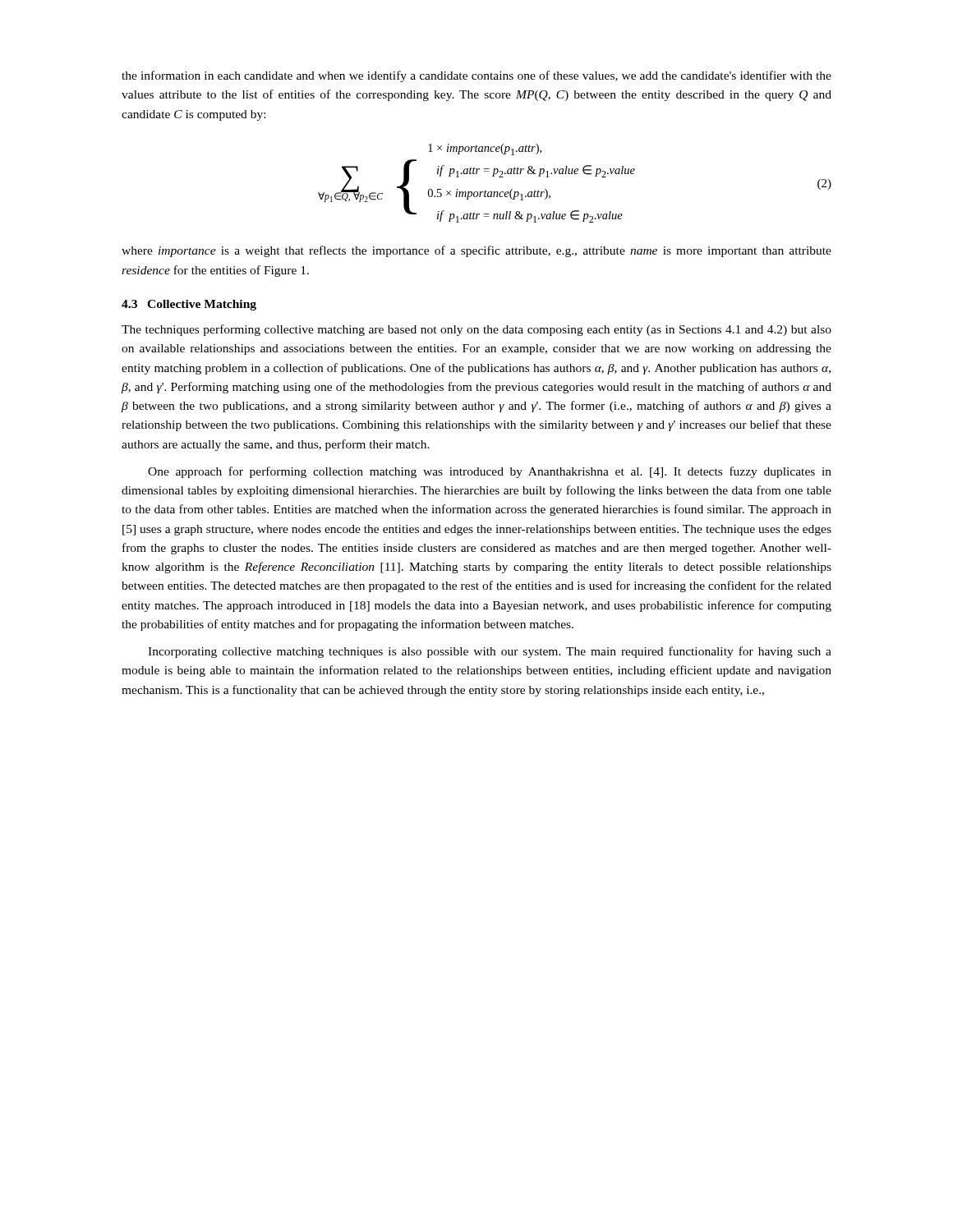Find the block on this page that starts "The techniques performing collective matching are"
The height and width of the screenshot is (1232, 953).
pos(476,509)
